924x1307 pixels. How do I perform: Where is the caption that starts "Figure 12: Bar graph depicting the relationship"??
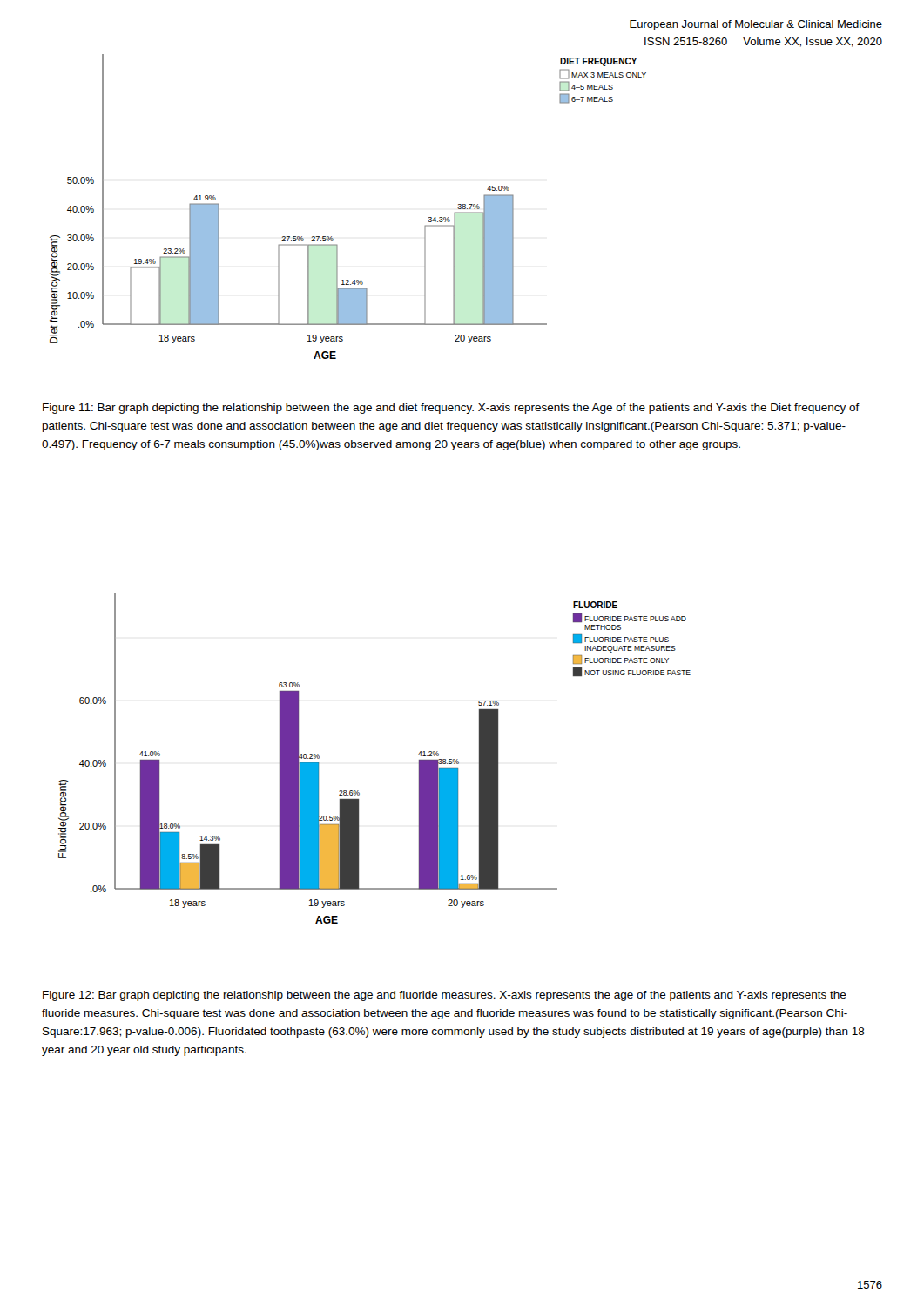click(453, 1022)
